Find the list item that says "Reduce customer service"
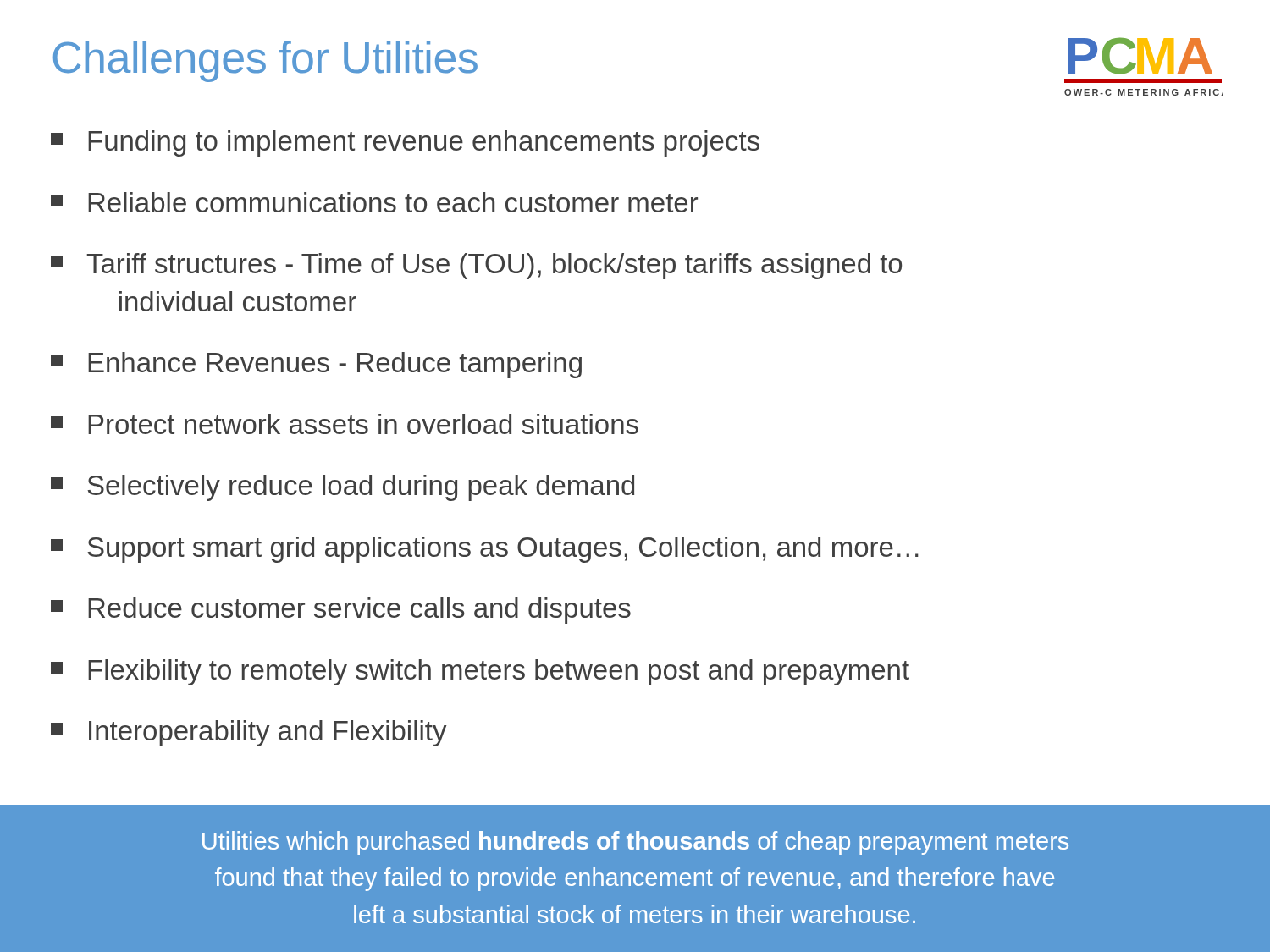The height and width of the screenshot is (952, 1270). [341, 609]
